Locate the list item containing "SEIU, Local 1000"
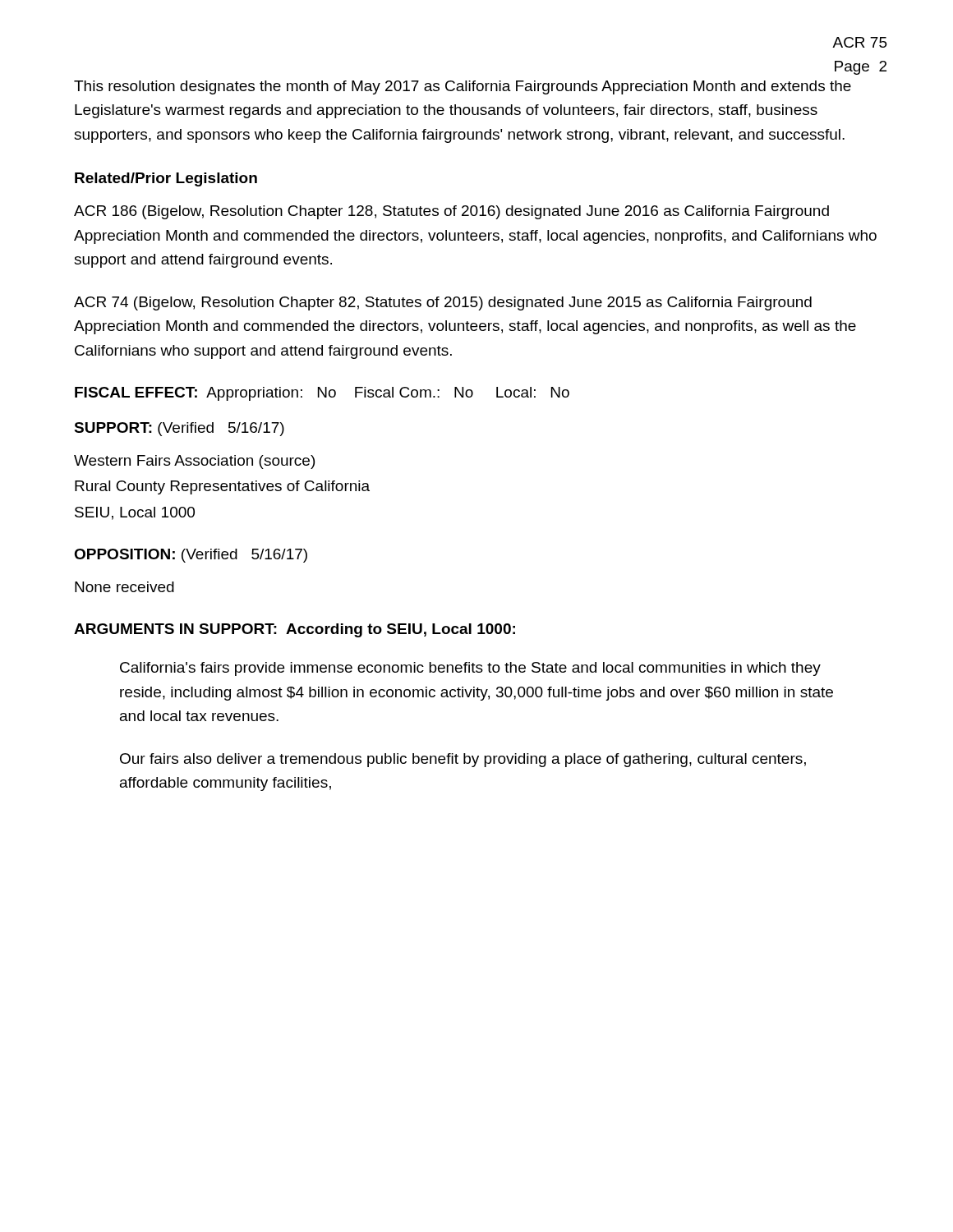The height and width of the screenshot is (1232, 953). [x=135, y=512]
